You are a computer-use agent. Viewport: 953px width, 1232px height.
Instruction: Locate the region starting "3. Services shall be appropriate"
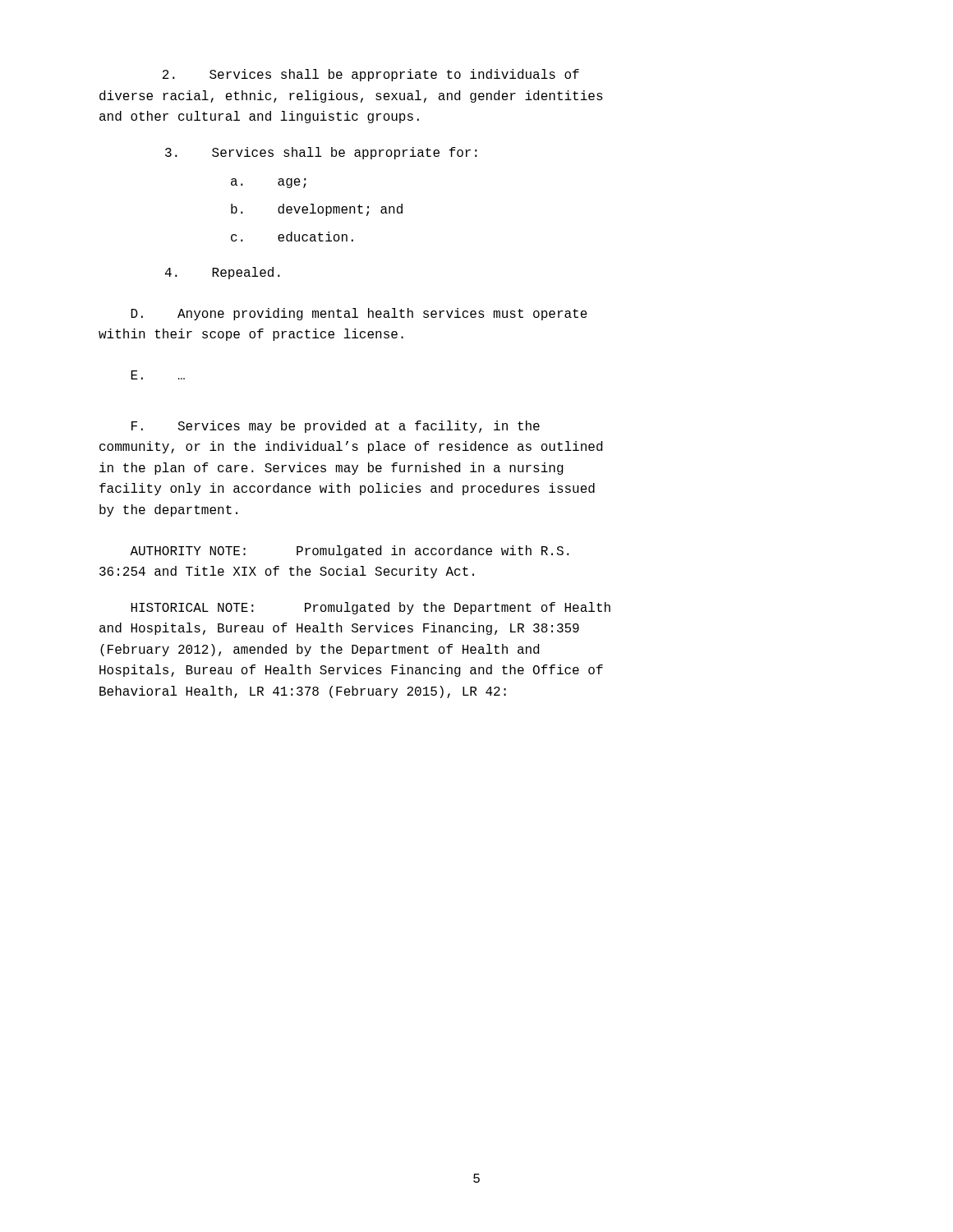[322, 153]
